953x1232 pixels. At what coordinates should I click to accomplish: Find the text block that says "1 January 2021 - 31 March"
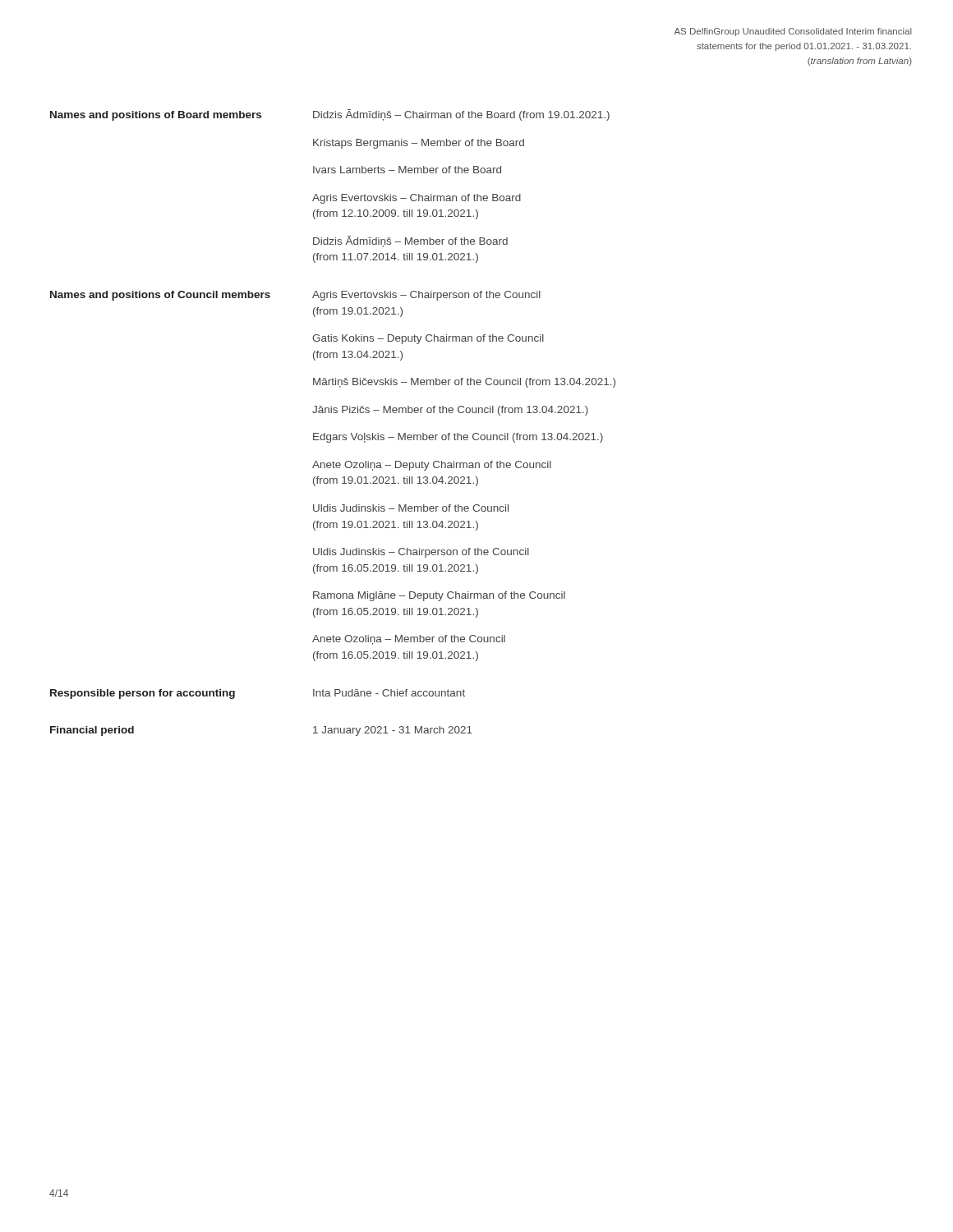coord(392,730)
